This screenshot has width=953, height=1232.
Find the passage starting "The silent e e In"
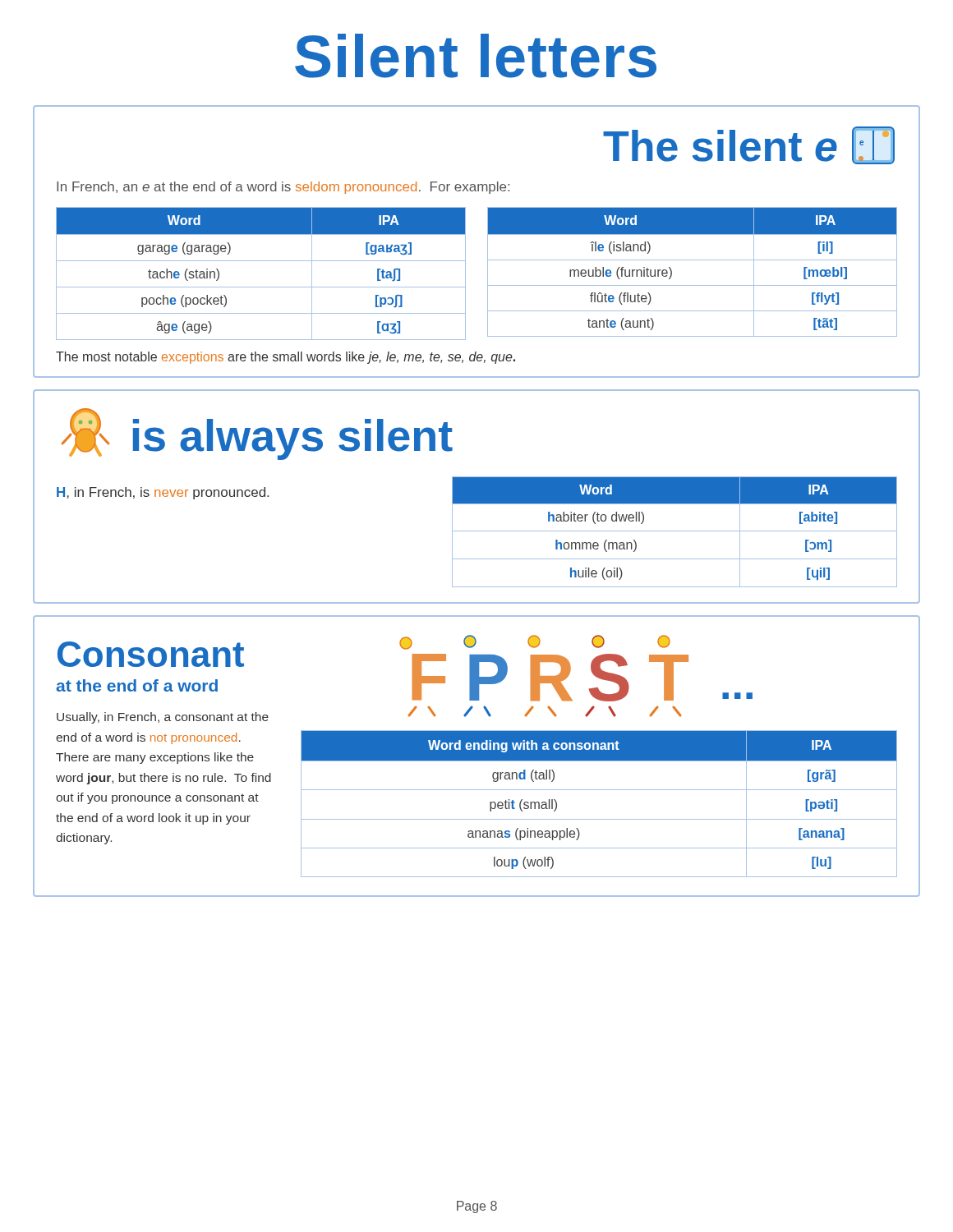[476, 243]
